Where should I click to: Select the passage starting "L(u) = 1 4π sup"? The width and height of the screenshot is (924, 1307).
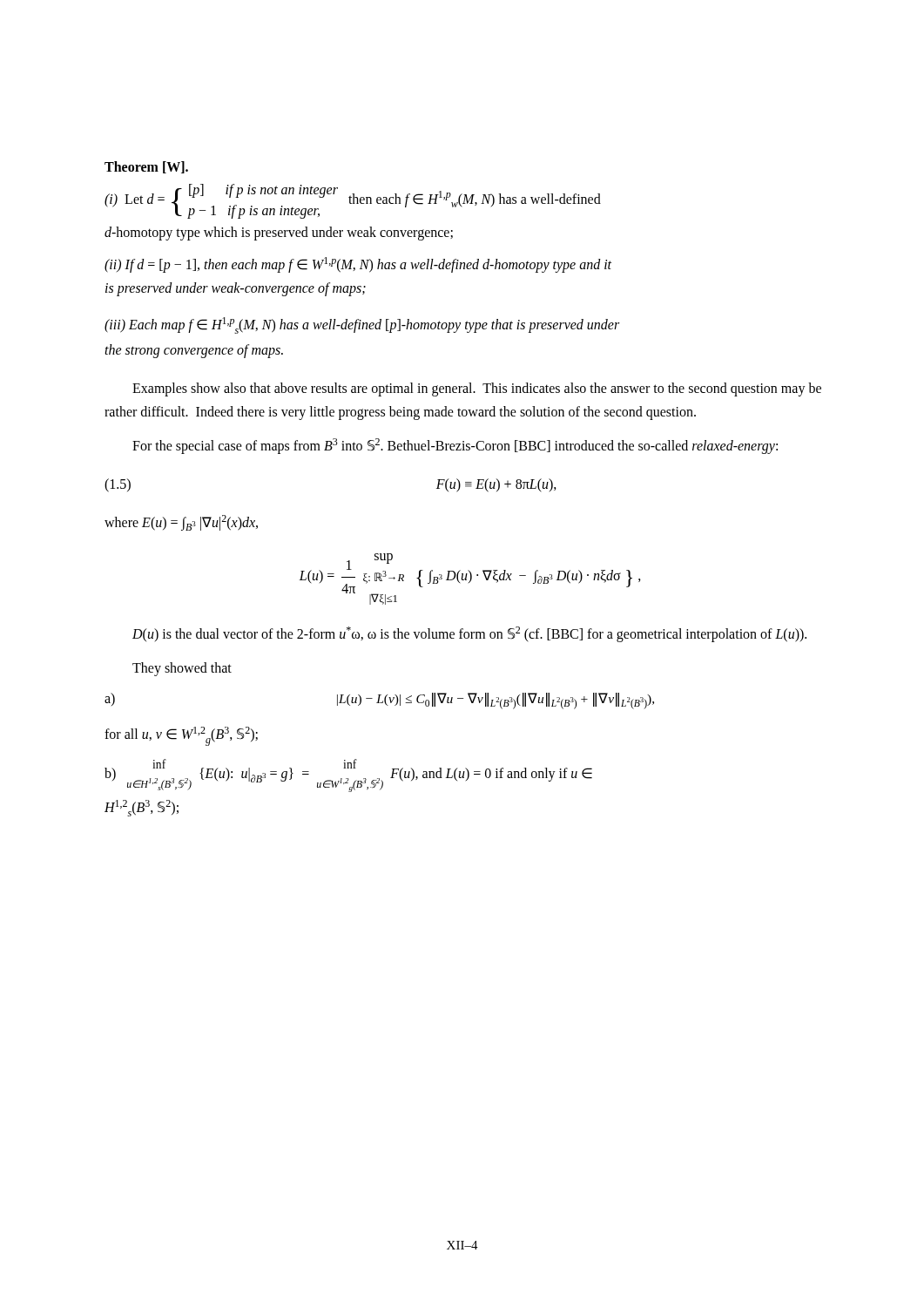click(470, 577)
